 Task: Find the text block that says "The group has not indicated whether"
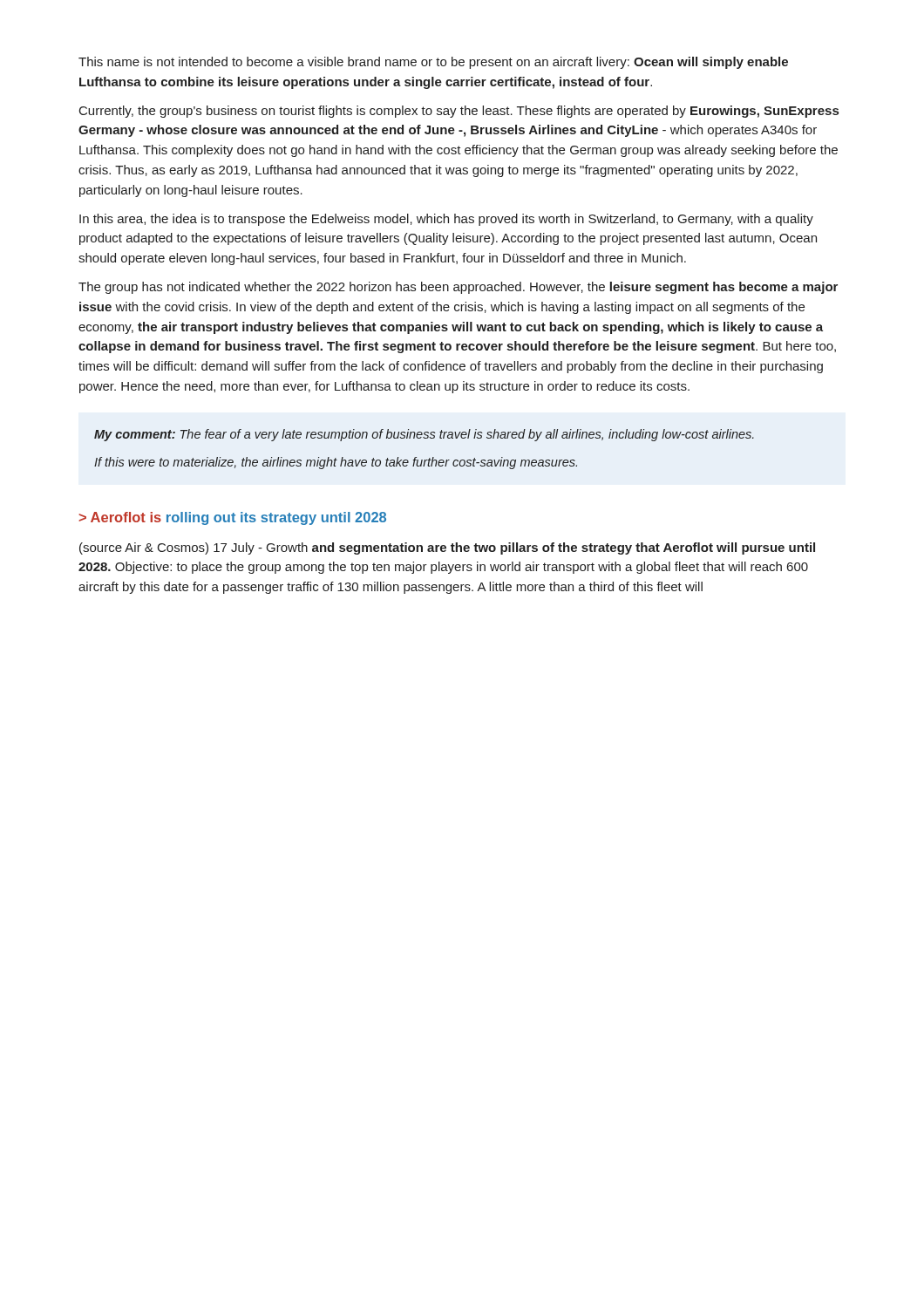(458, 336)
